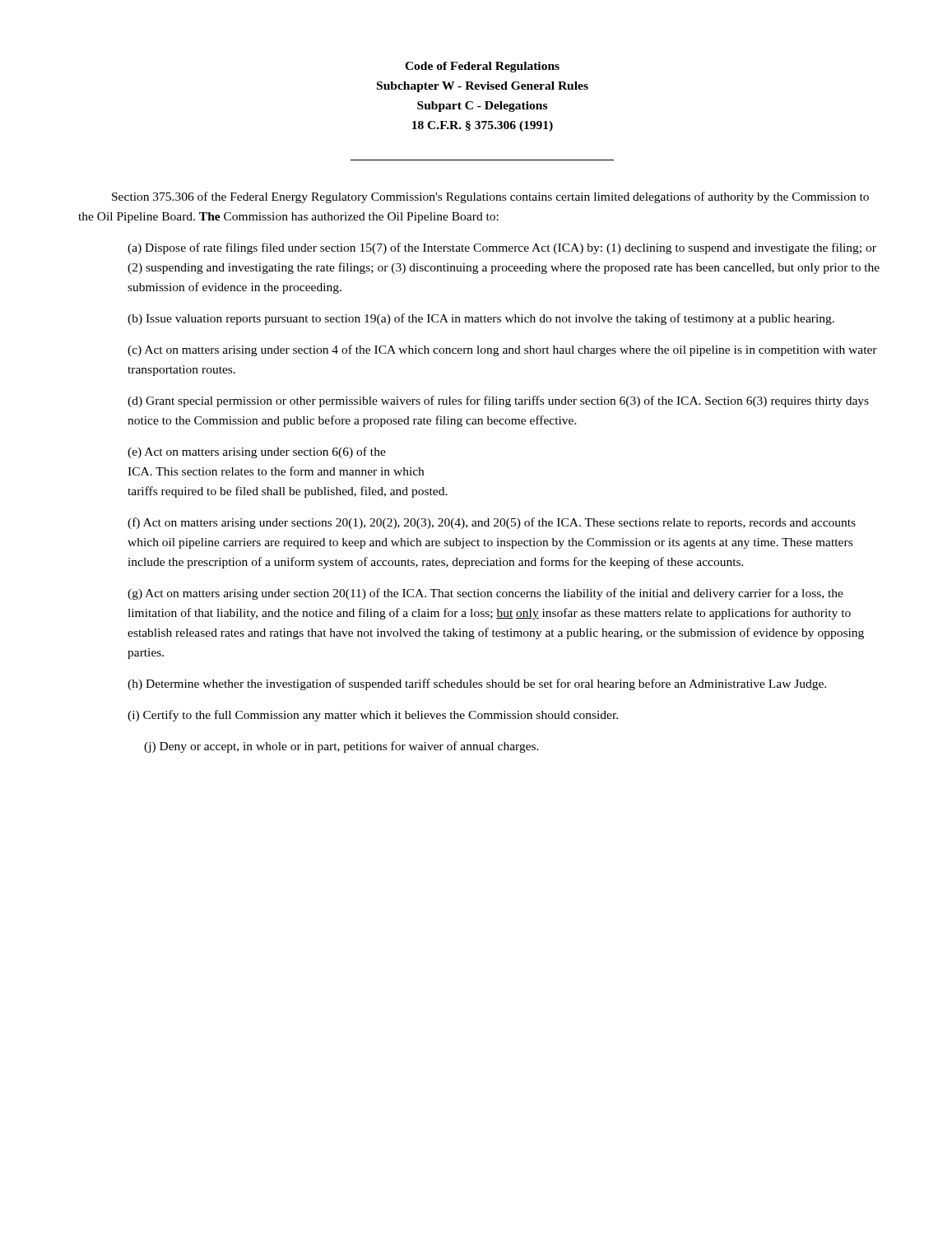Find the text block starting "(a) Dispose of rate filings filed under section"
Screen dimensions: 1234x952
504,267
